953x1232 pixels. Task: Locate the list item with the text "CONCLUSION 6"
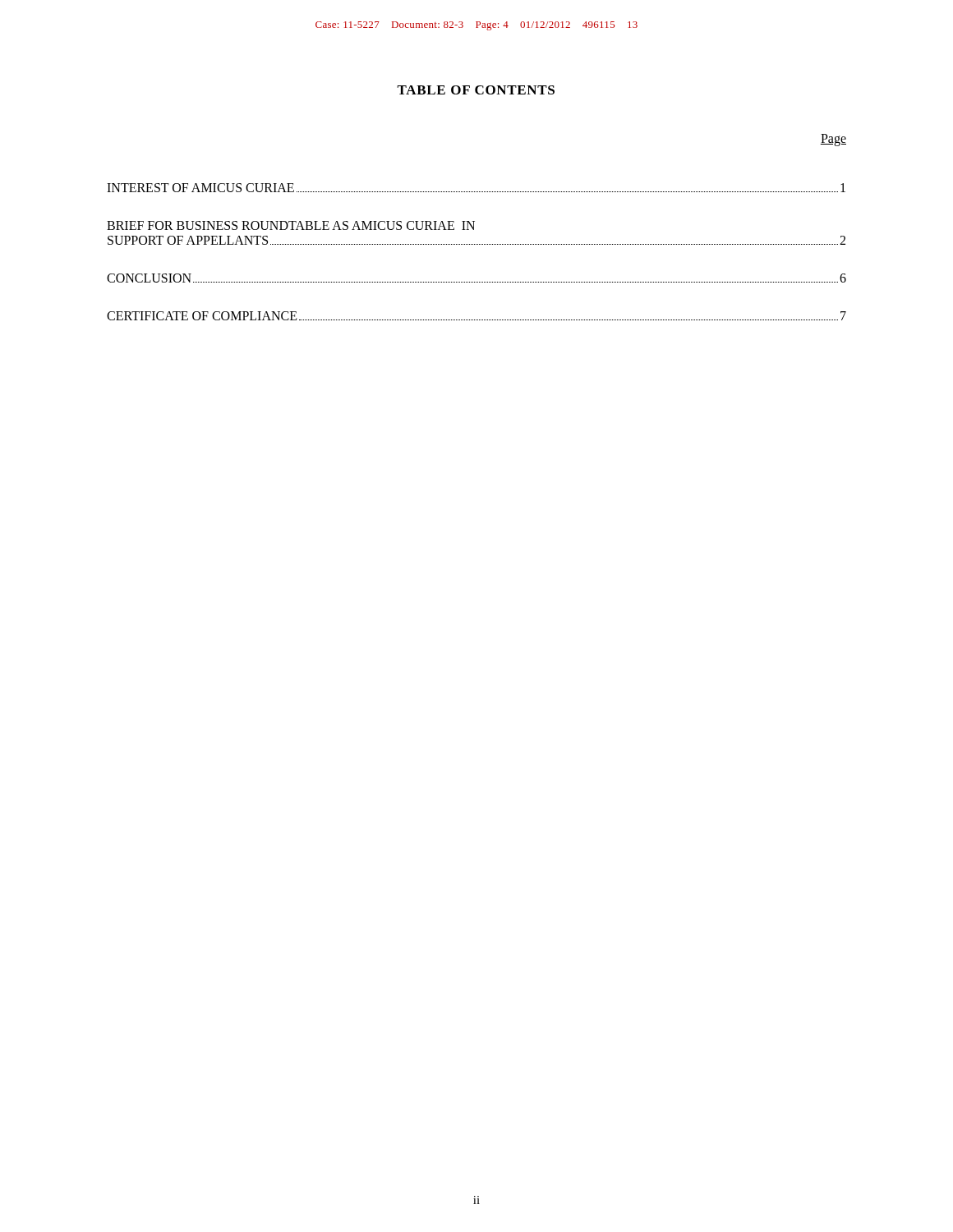(x=476, y=278)
